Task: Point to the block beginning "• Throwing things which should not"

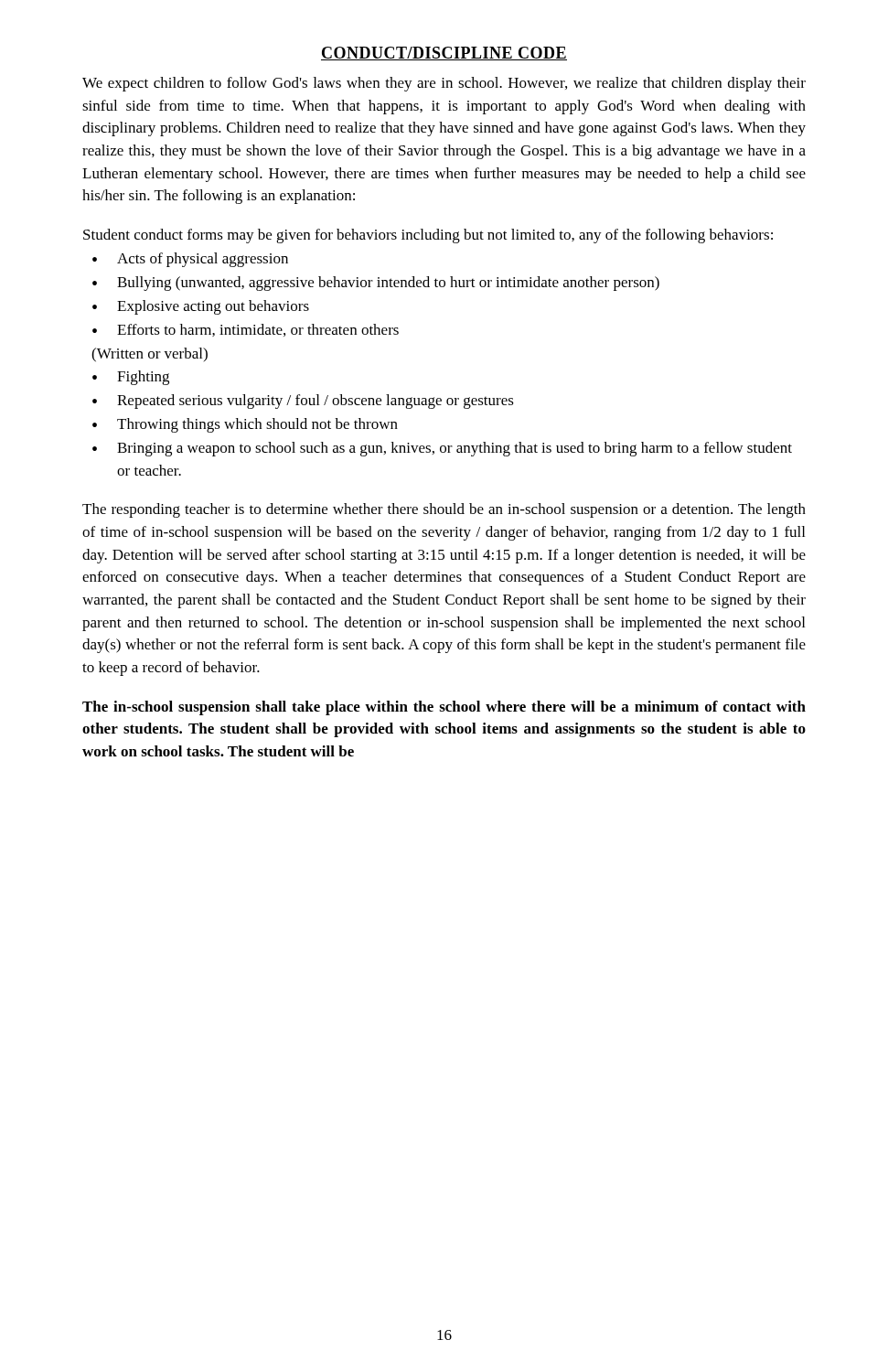Action: (x=245, y=425)
